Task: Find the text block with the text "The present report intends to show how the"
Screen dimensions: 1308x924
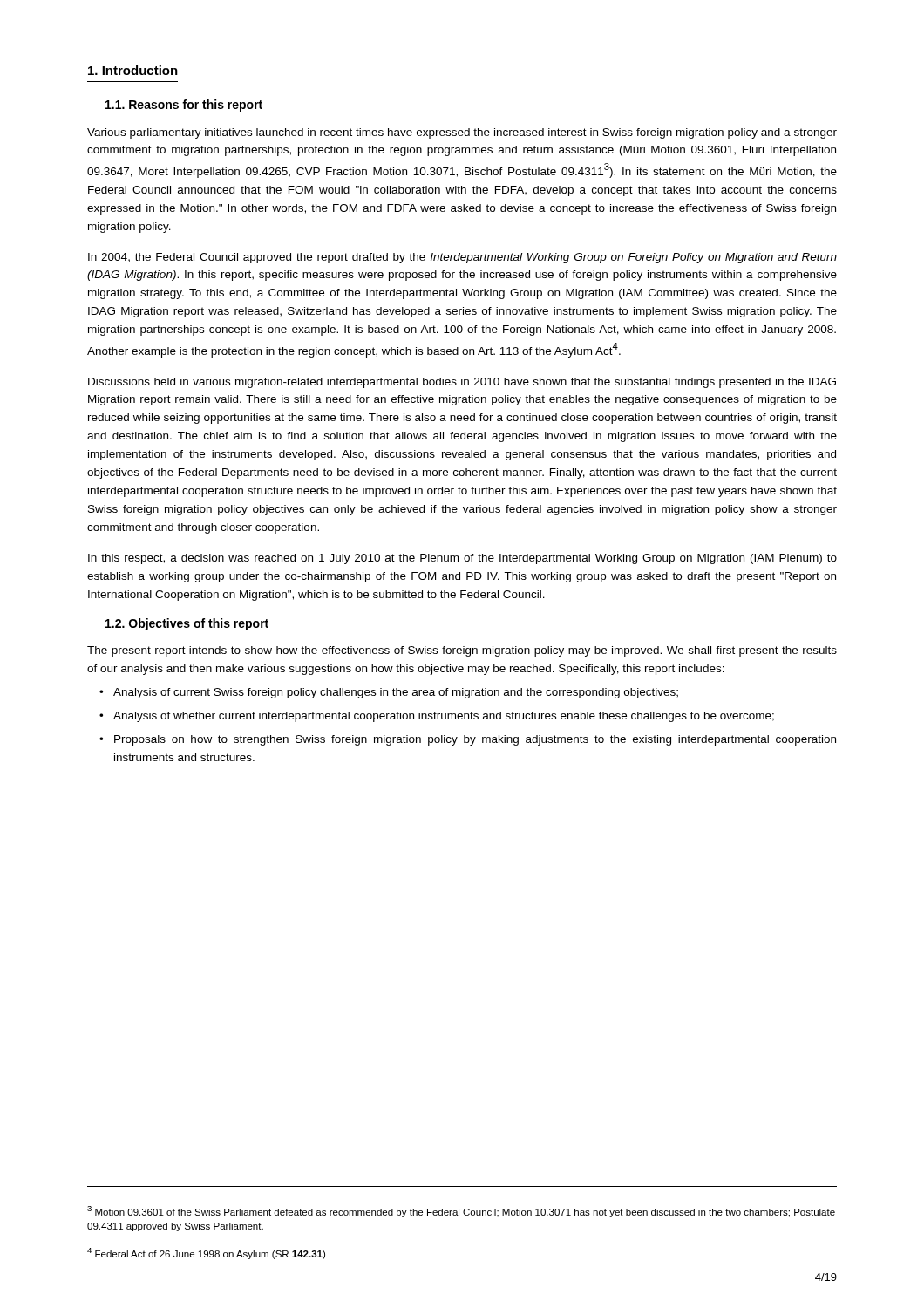Action: (462, 660)
